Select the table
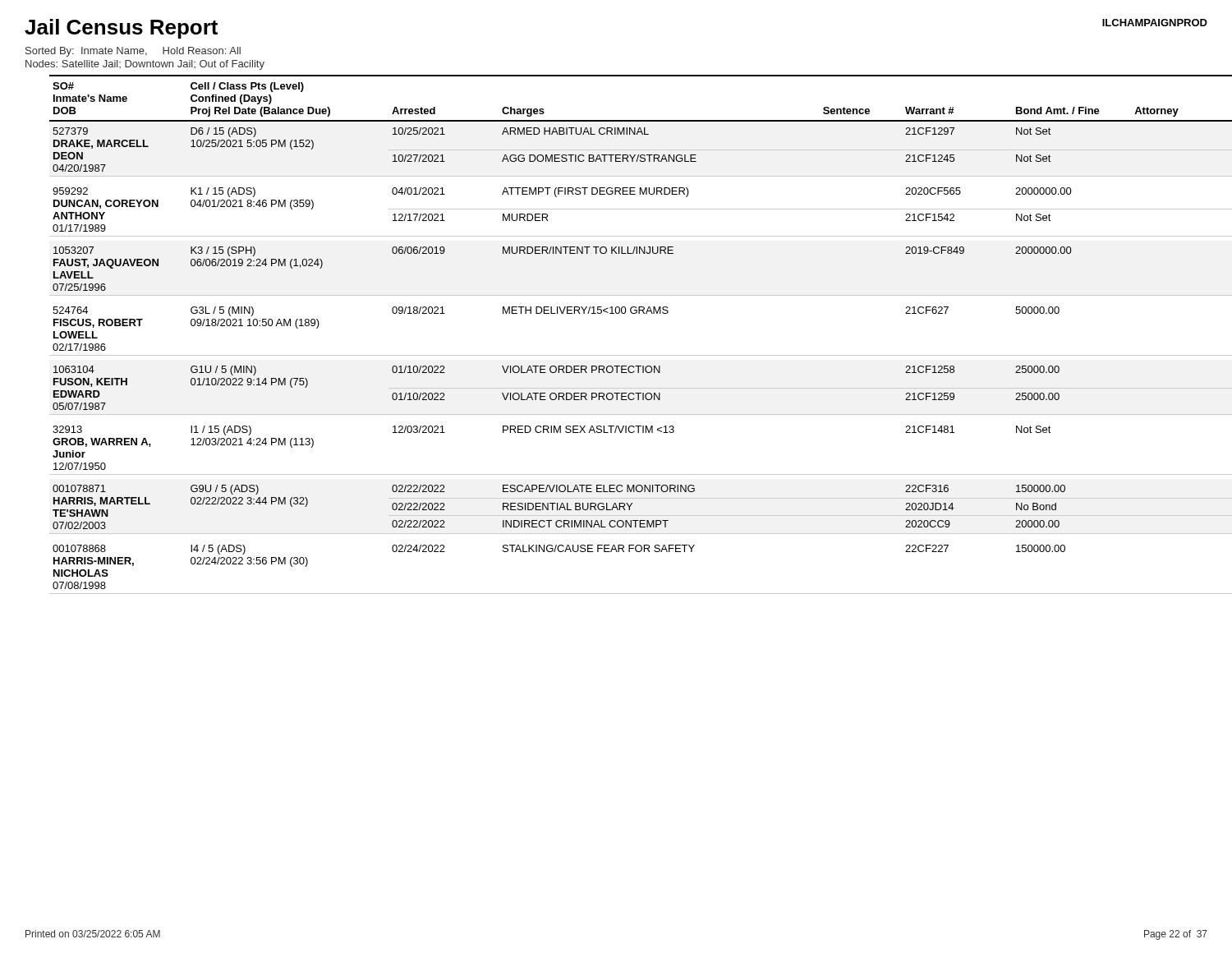The width and height of the screenshot is (1232, 953). (616, 336)
